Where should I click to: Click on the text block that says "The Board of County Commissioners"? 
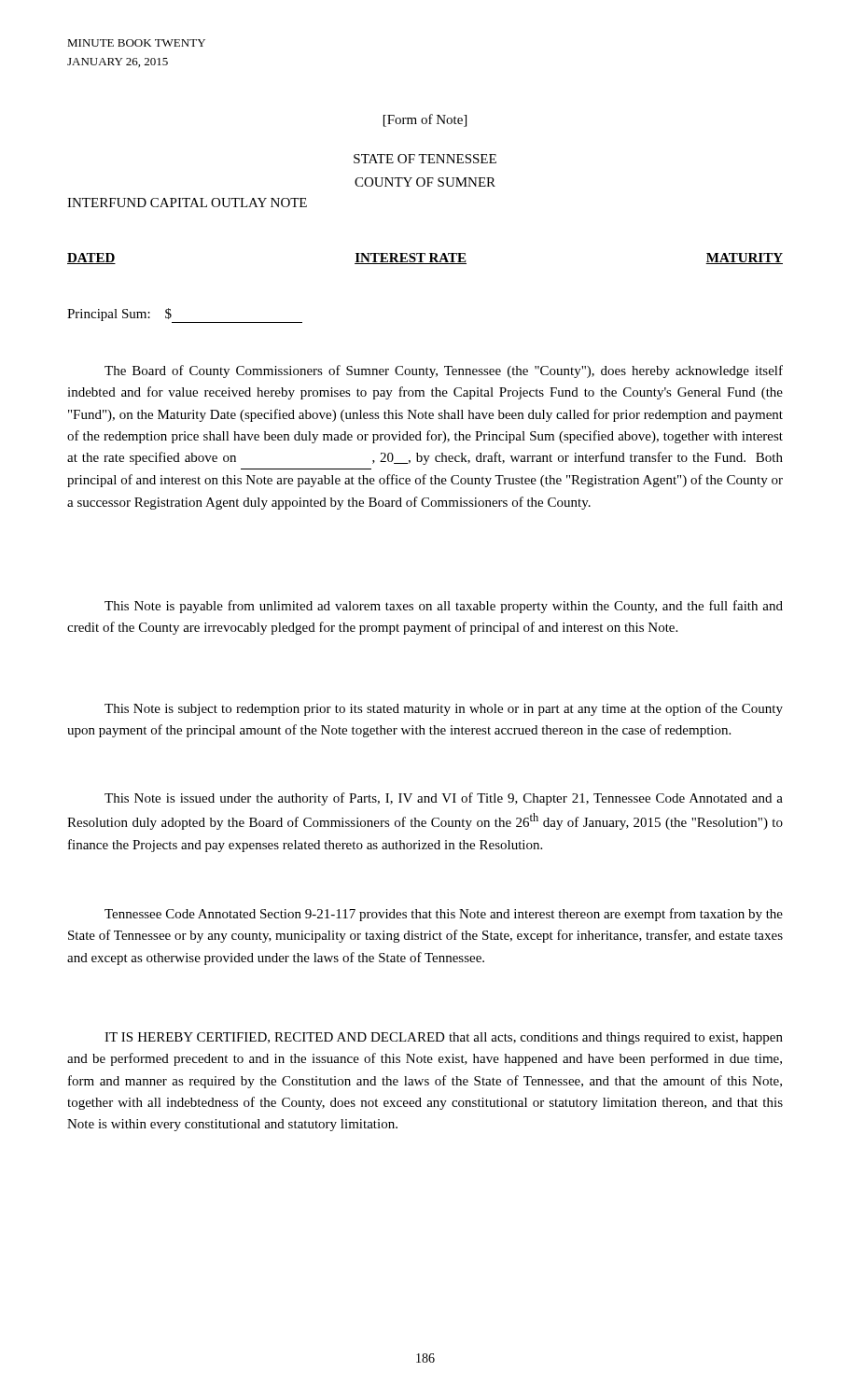tap(425, 437)
